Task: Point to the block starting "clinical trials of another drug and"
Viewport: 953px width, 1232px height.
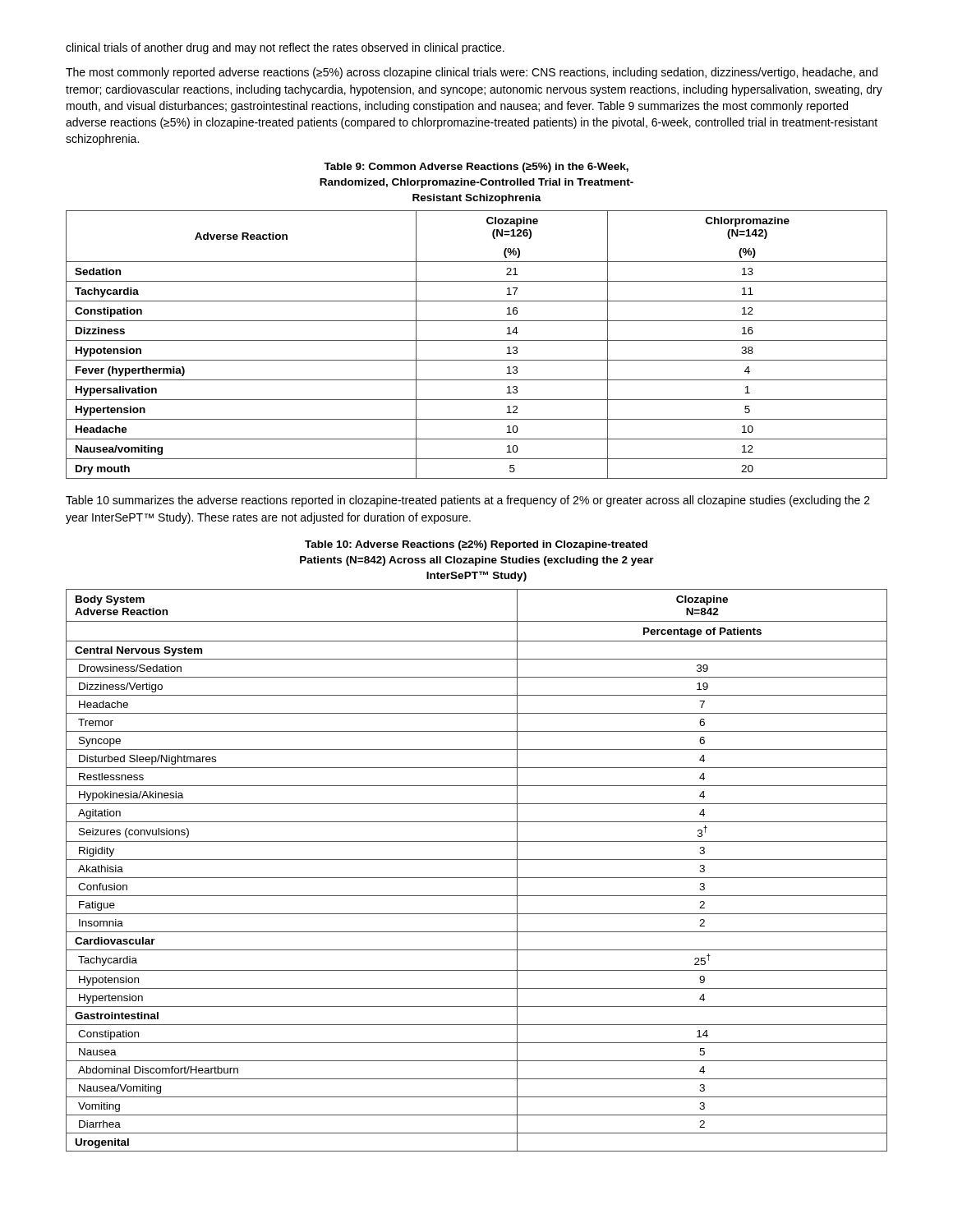Action: (285, 48)
